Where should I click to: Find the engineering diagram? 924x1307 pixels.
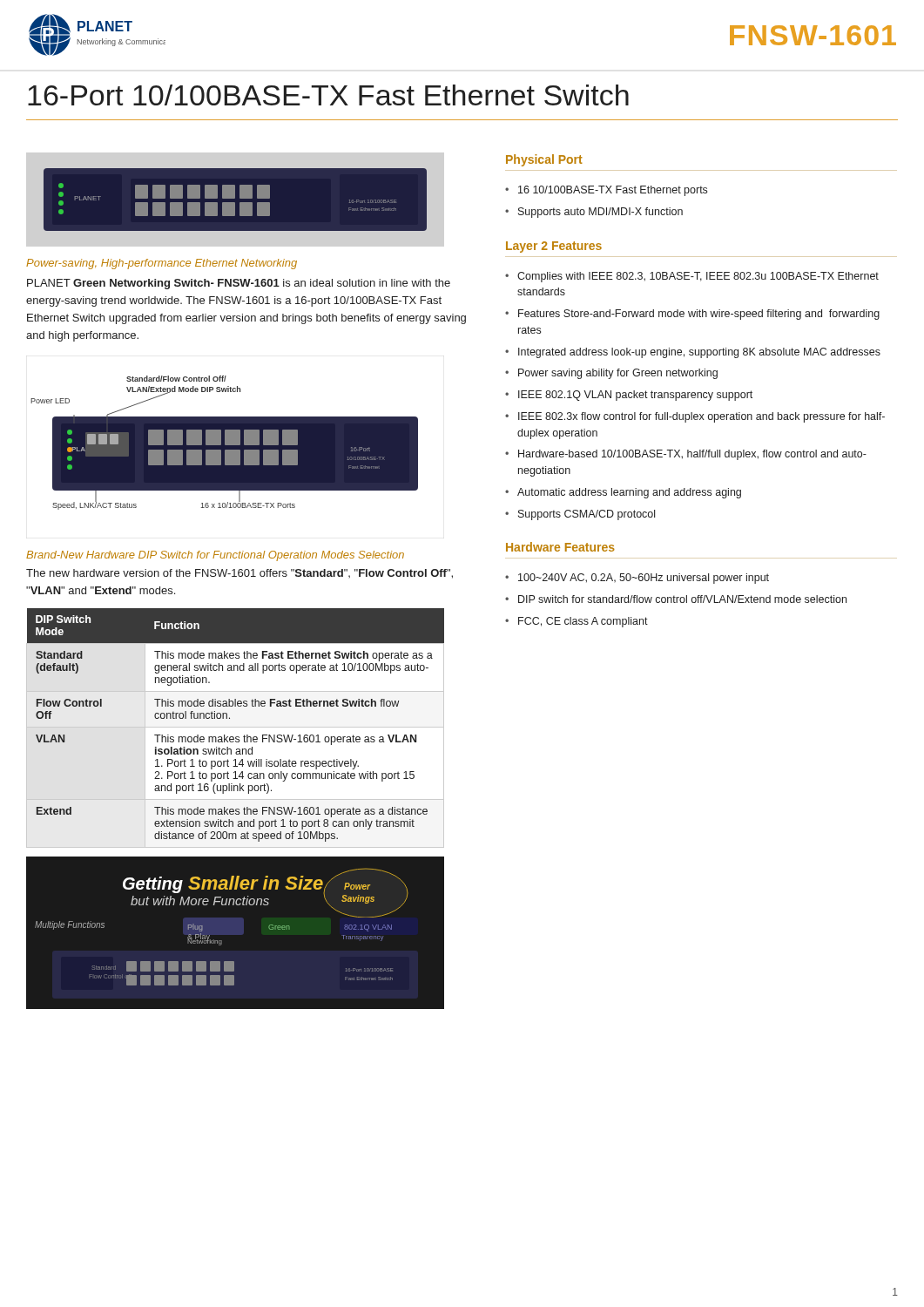[253, 448]
